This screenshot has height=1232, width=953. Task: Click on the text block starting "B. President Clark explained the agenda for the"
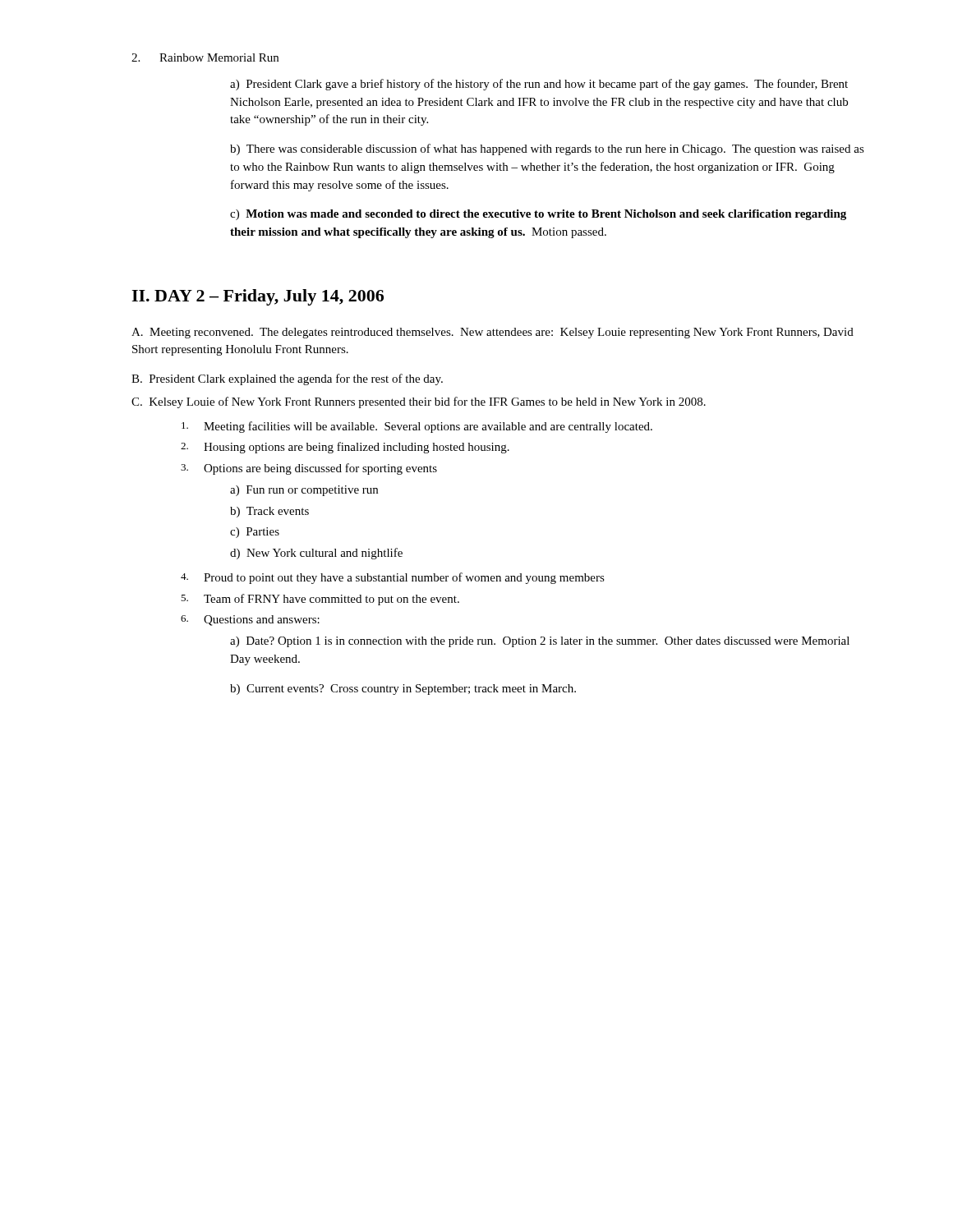tap(287, 379)
